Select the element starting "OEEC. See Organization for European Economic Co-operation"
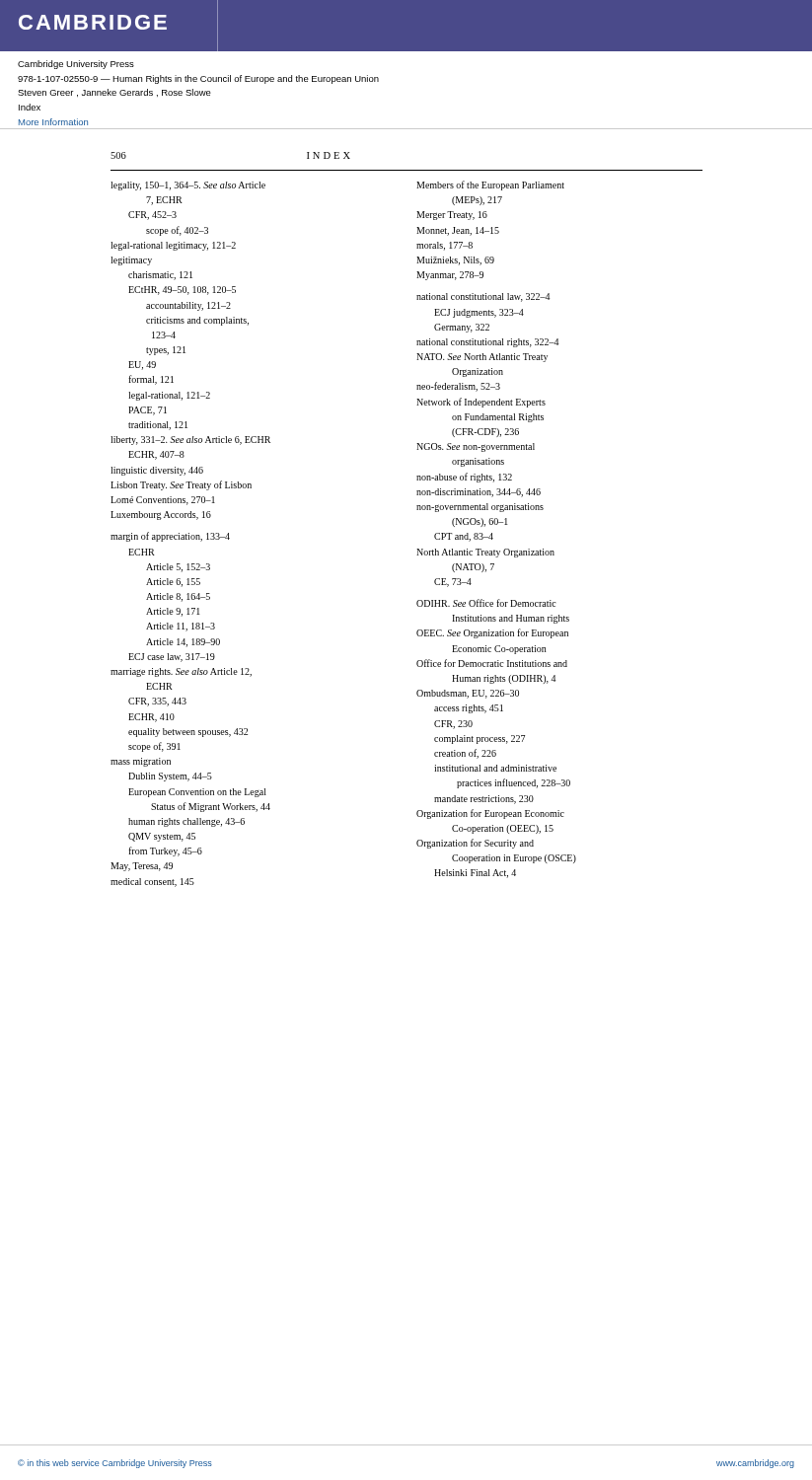Screen dimensions: 1480x812 pyautogui.click(x=493, y=641)
